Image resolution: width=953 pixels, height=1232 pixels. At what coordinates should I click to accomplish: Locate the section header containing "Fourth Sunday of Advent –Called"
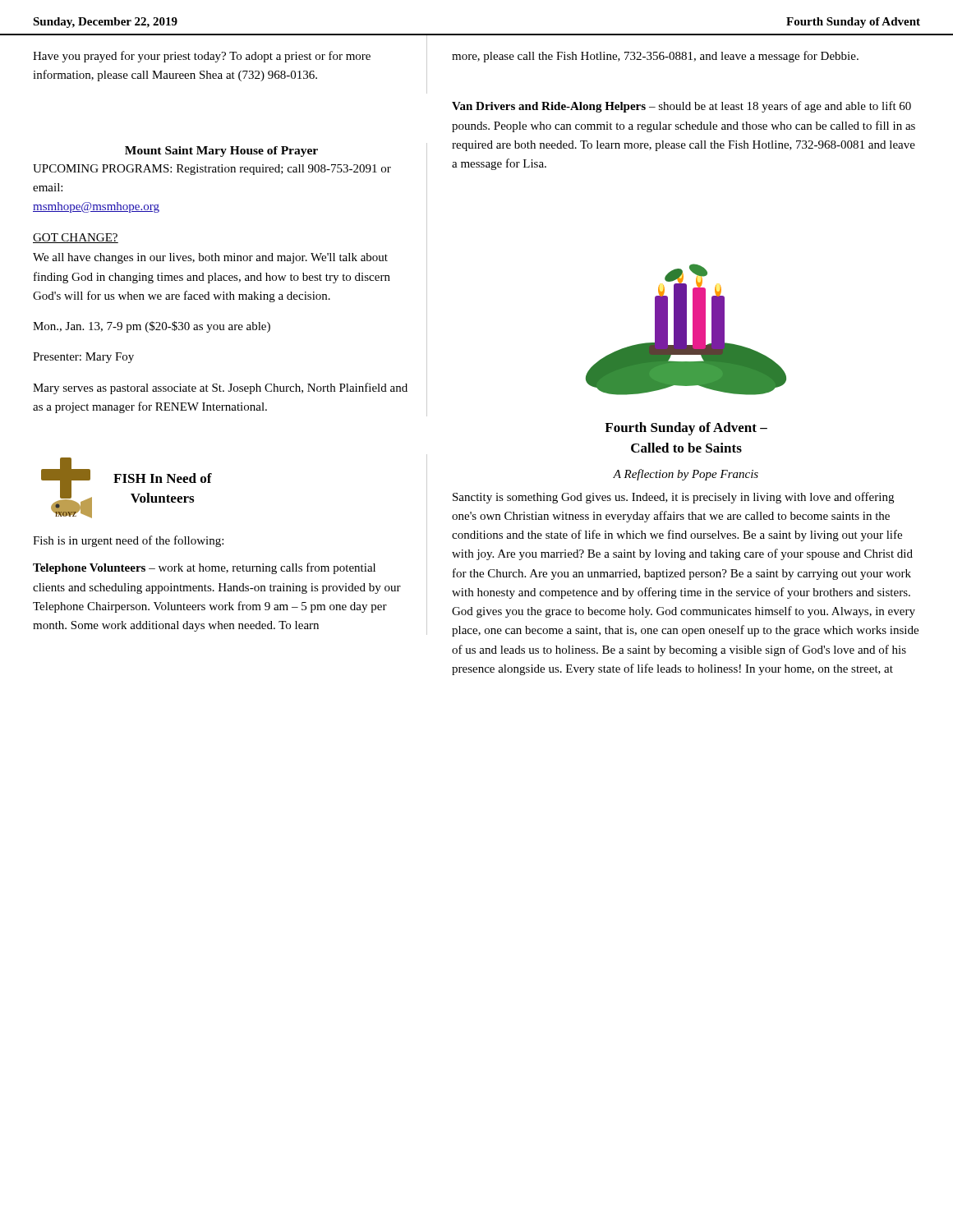[686, 438]
